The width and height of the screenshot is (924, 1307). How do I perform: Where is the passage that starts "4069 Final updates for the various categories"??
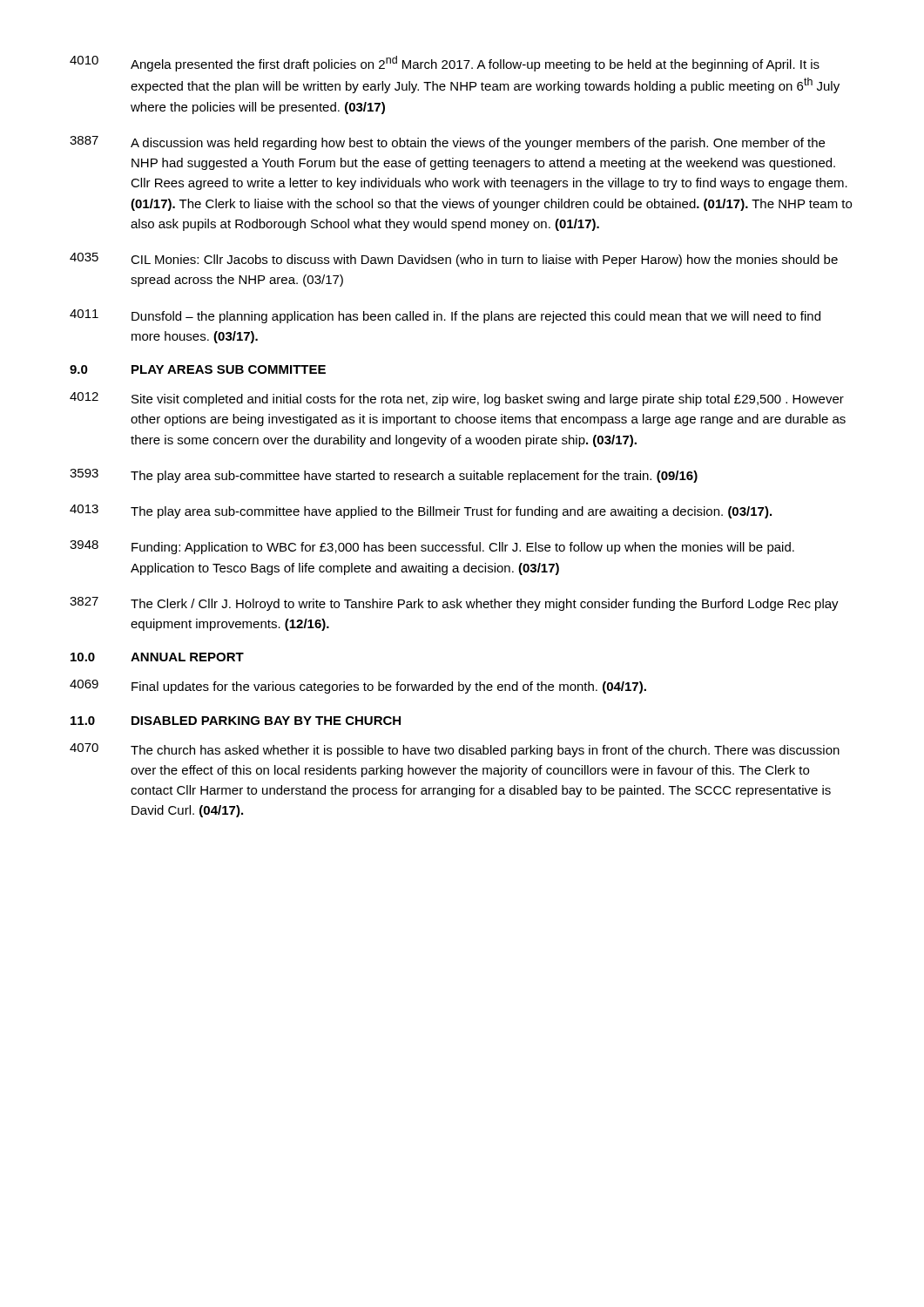462,687
